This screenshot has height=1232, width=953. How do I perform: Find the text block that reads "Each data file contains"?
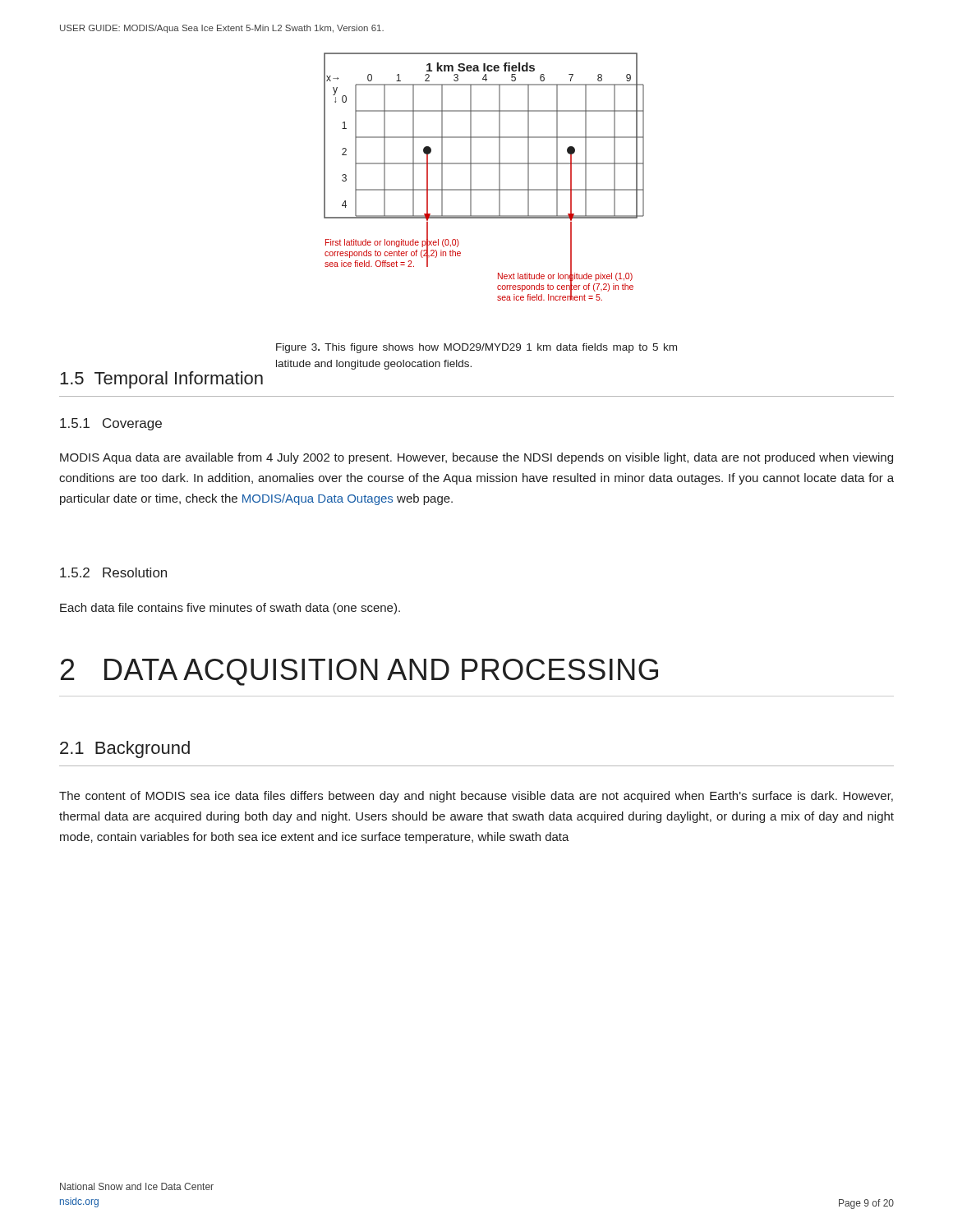point(230,607)
